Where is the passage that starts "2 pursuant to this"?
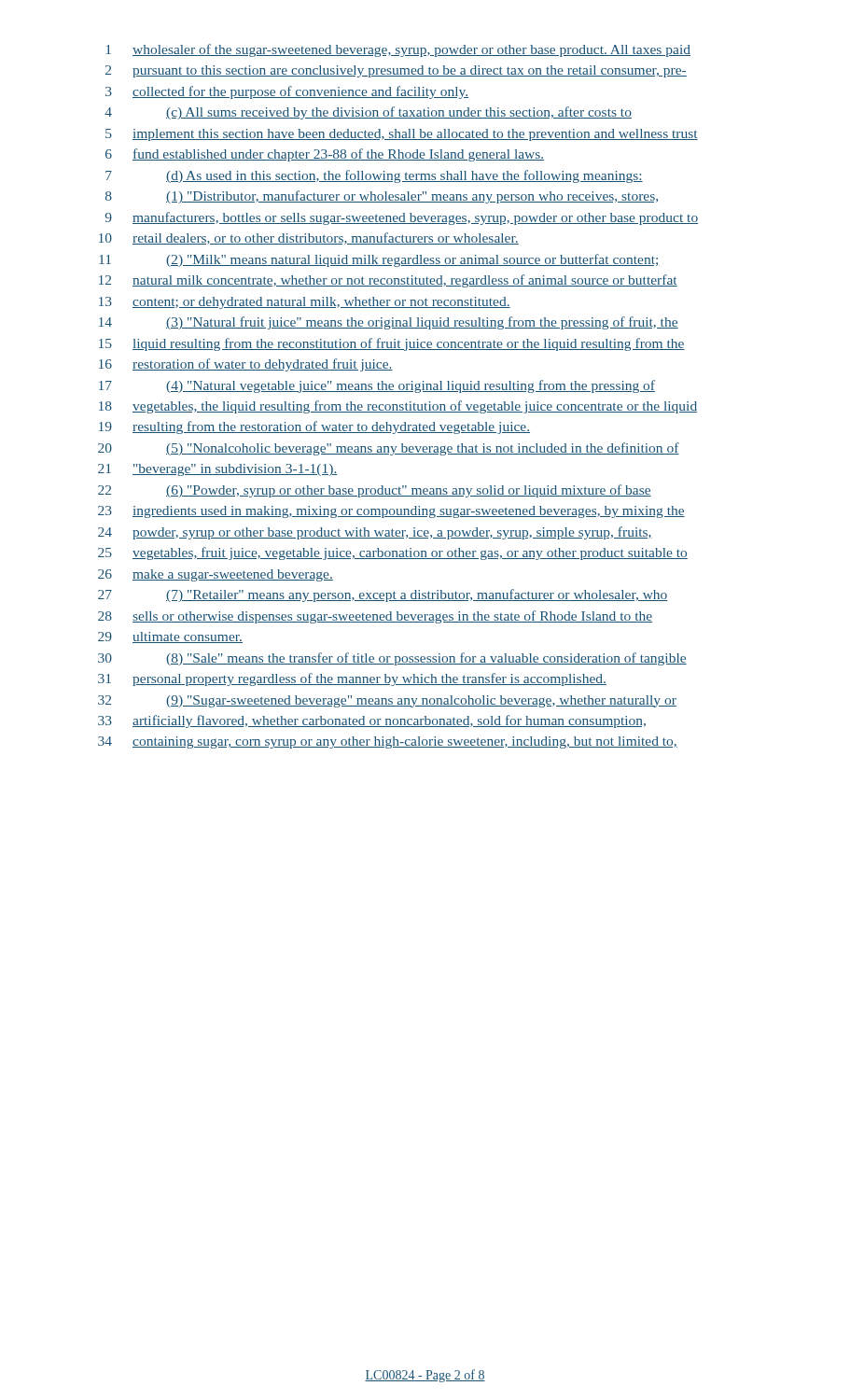850x1400 pixels. (x=384, y=71)
